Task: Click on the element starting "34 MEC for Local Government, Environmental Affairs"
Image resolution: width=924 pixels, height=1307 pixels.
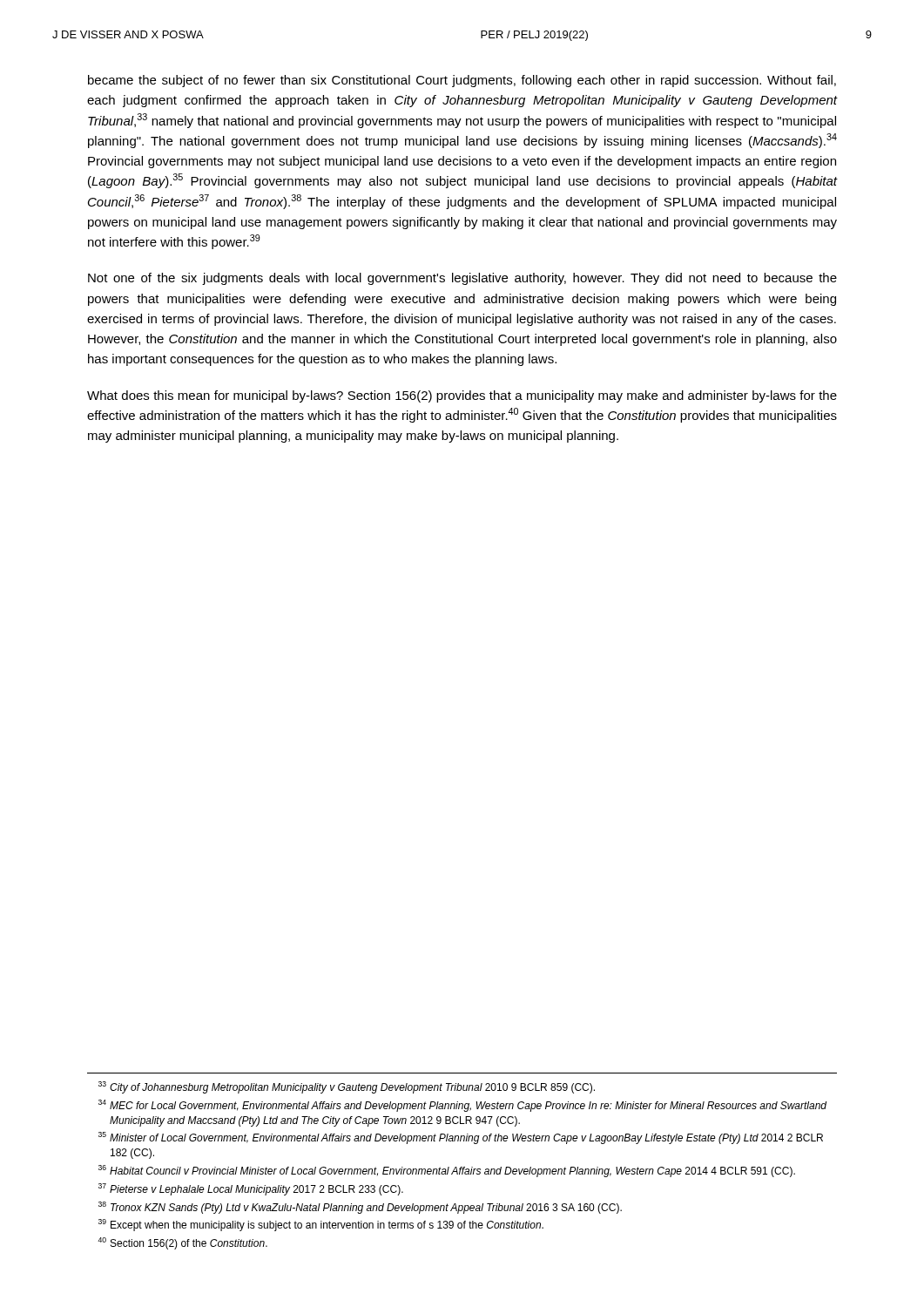Action: [462, 1113]
